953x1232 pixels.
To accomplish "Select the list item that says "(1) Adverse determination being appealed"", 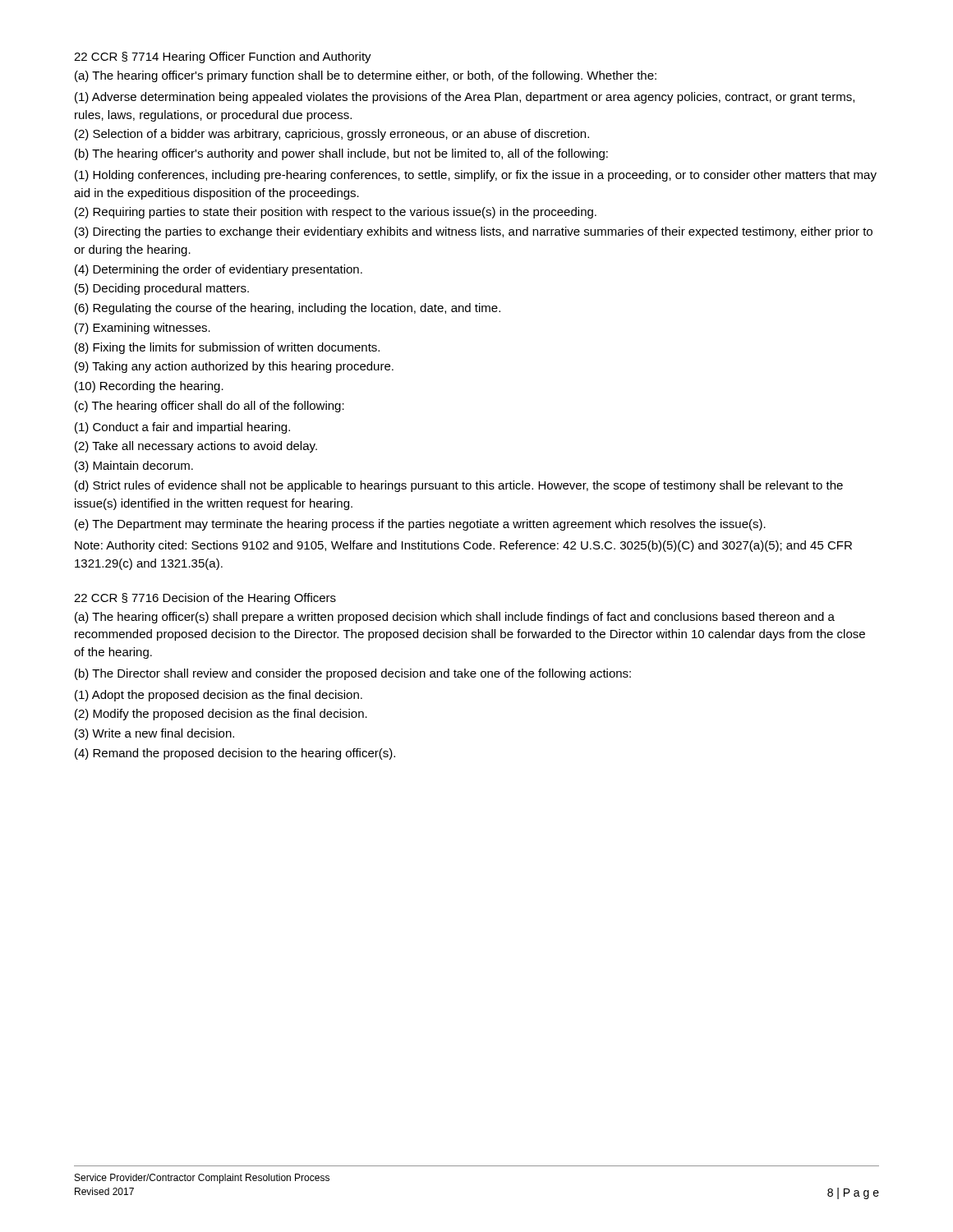I will click(476, 106).
